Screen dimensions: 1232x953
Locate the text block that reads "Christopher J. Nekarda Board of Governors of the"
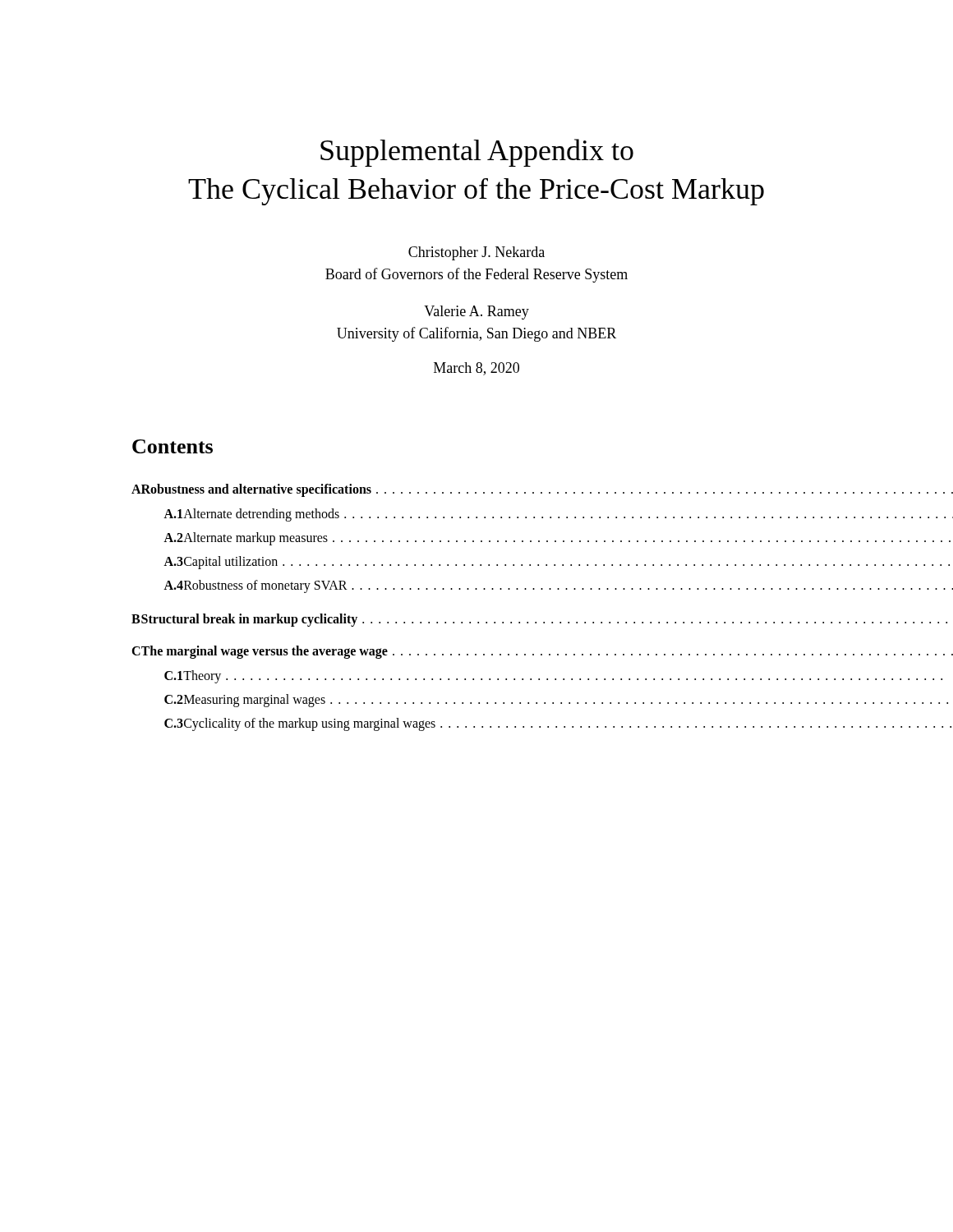(476, 263)
